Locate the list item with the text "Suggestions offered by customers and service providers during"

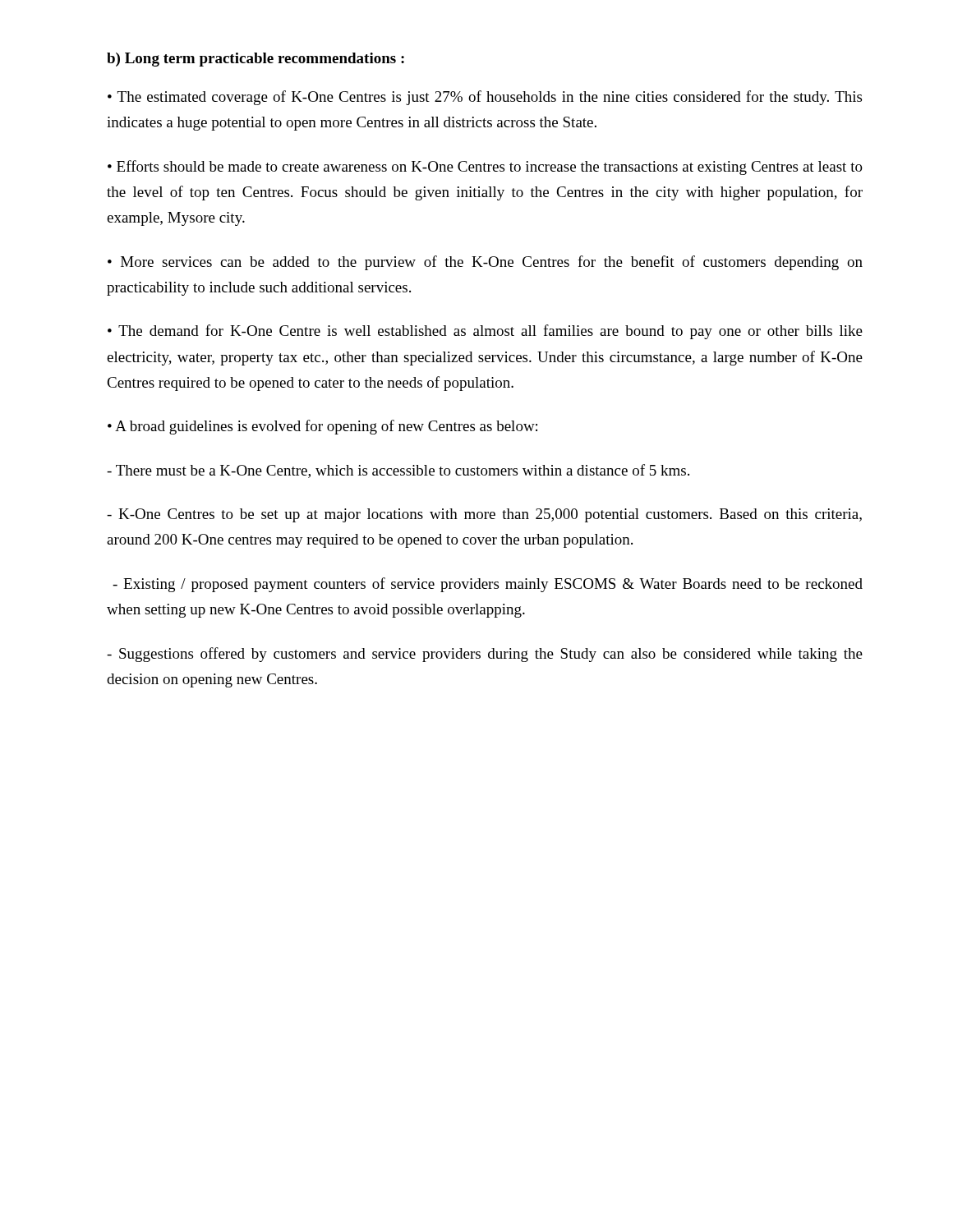tap(485, 666)
